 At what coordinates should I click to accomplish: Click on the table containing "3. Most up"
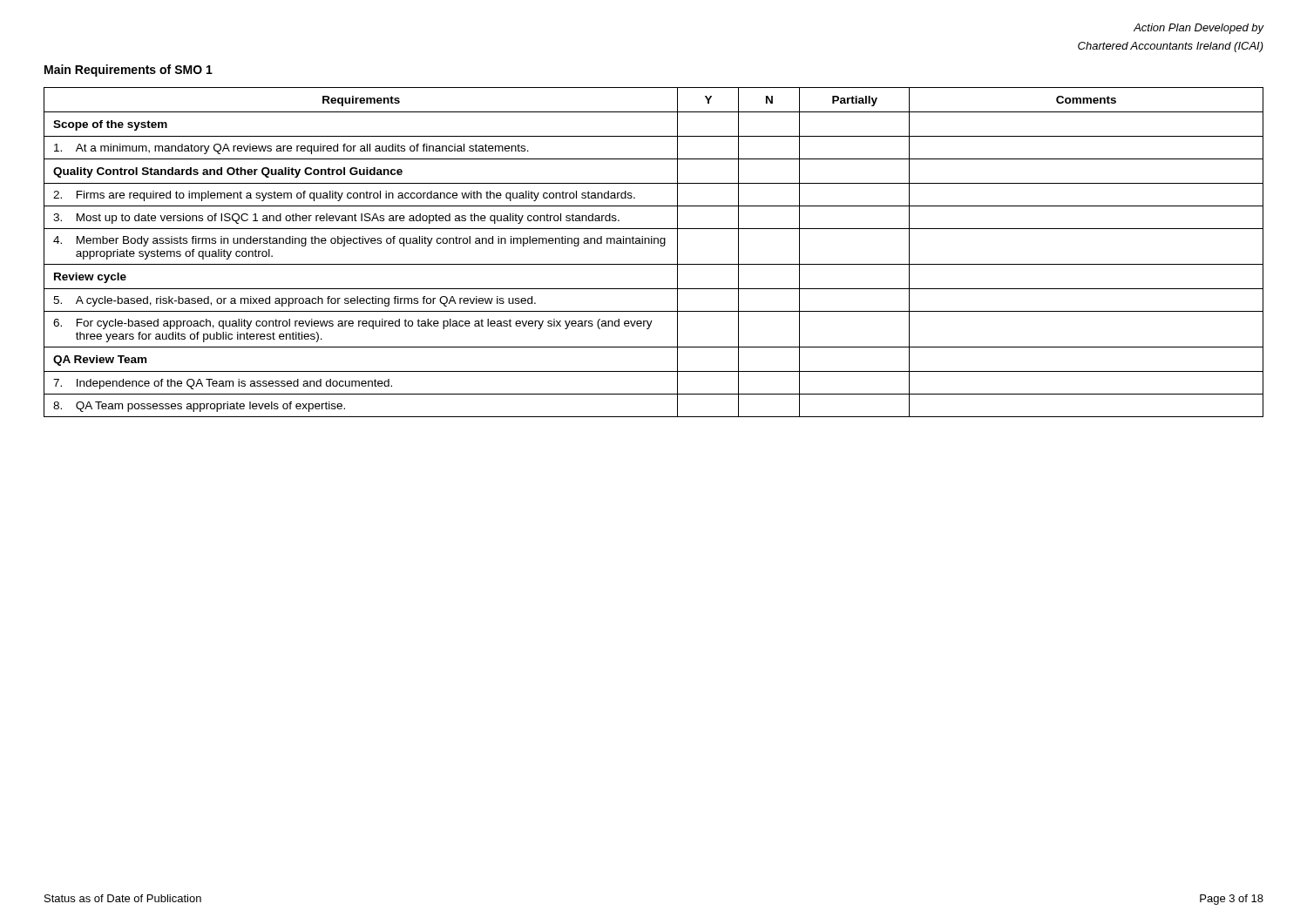pos(654,252)
